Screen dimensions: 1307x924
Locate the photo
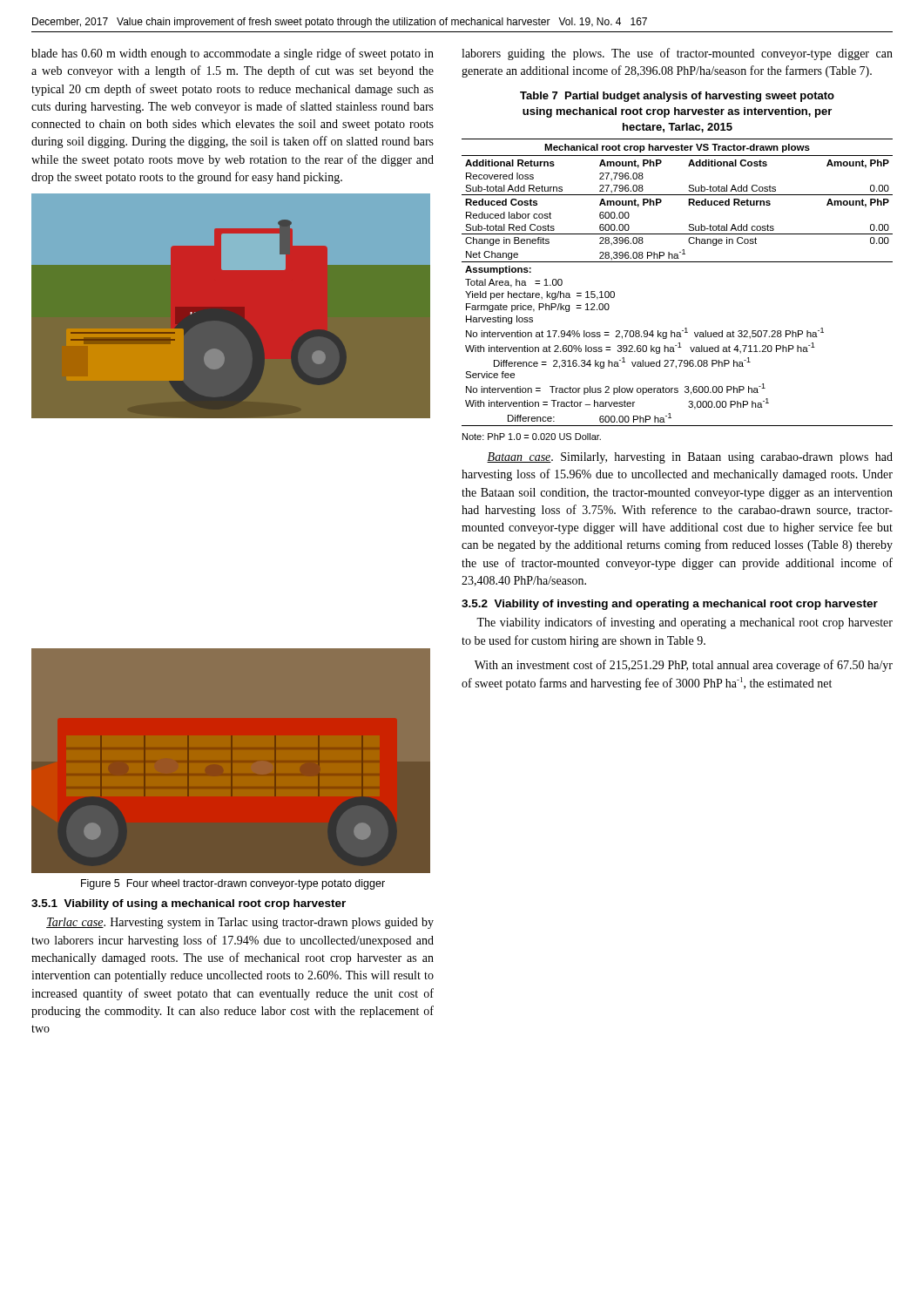tap(233, 534)
